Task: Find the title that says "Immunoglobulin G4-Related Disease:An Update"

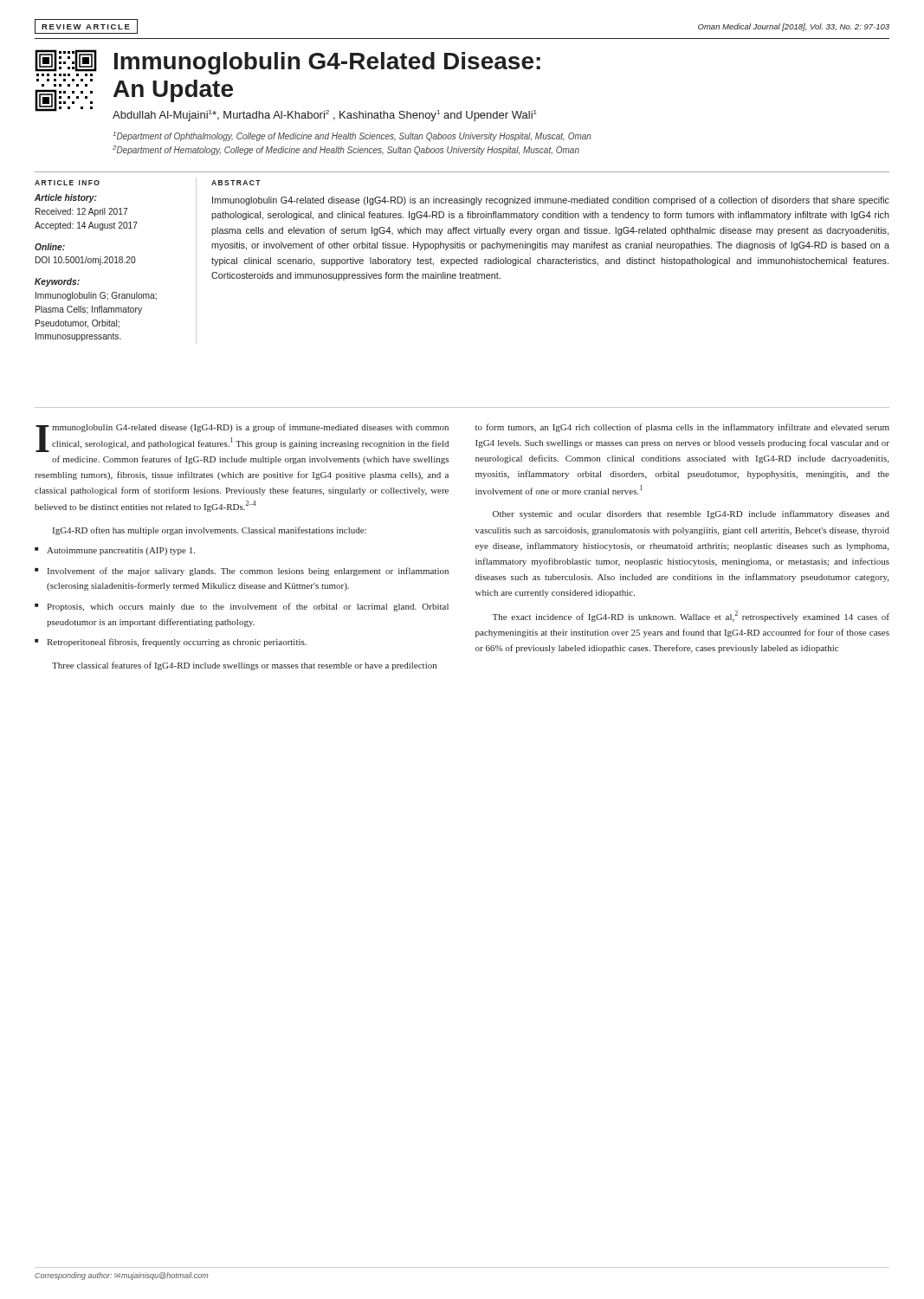Action: (327, 75)
